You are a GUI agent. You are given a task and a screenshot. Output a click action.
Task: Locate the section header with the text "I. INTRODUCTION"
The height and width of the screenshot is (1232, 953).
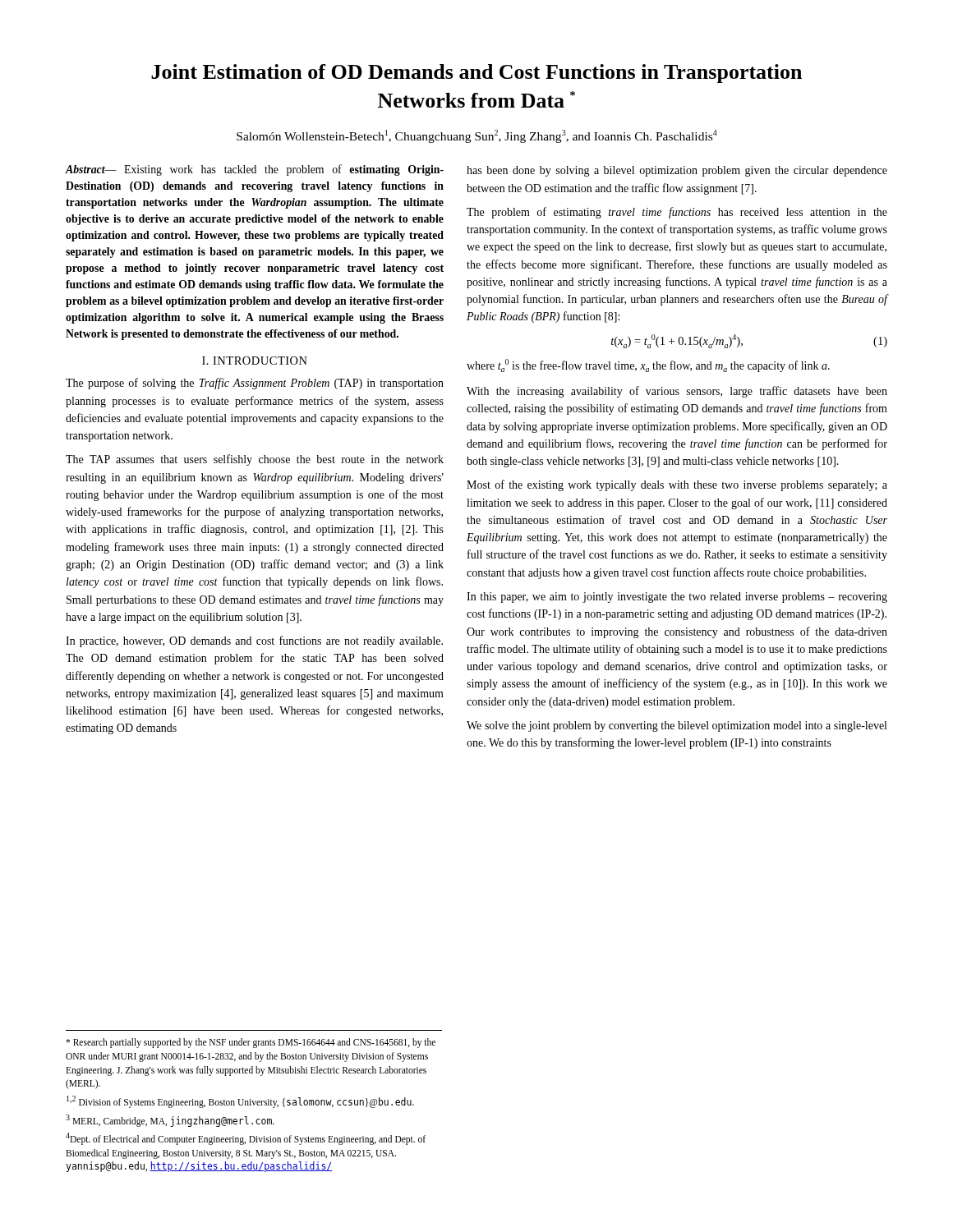point(255,361)
